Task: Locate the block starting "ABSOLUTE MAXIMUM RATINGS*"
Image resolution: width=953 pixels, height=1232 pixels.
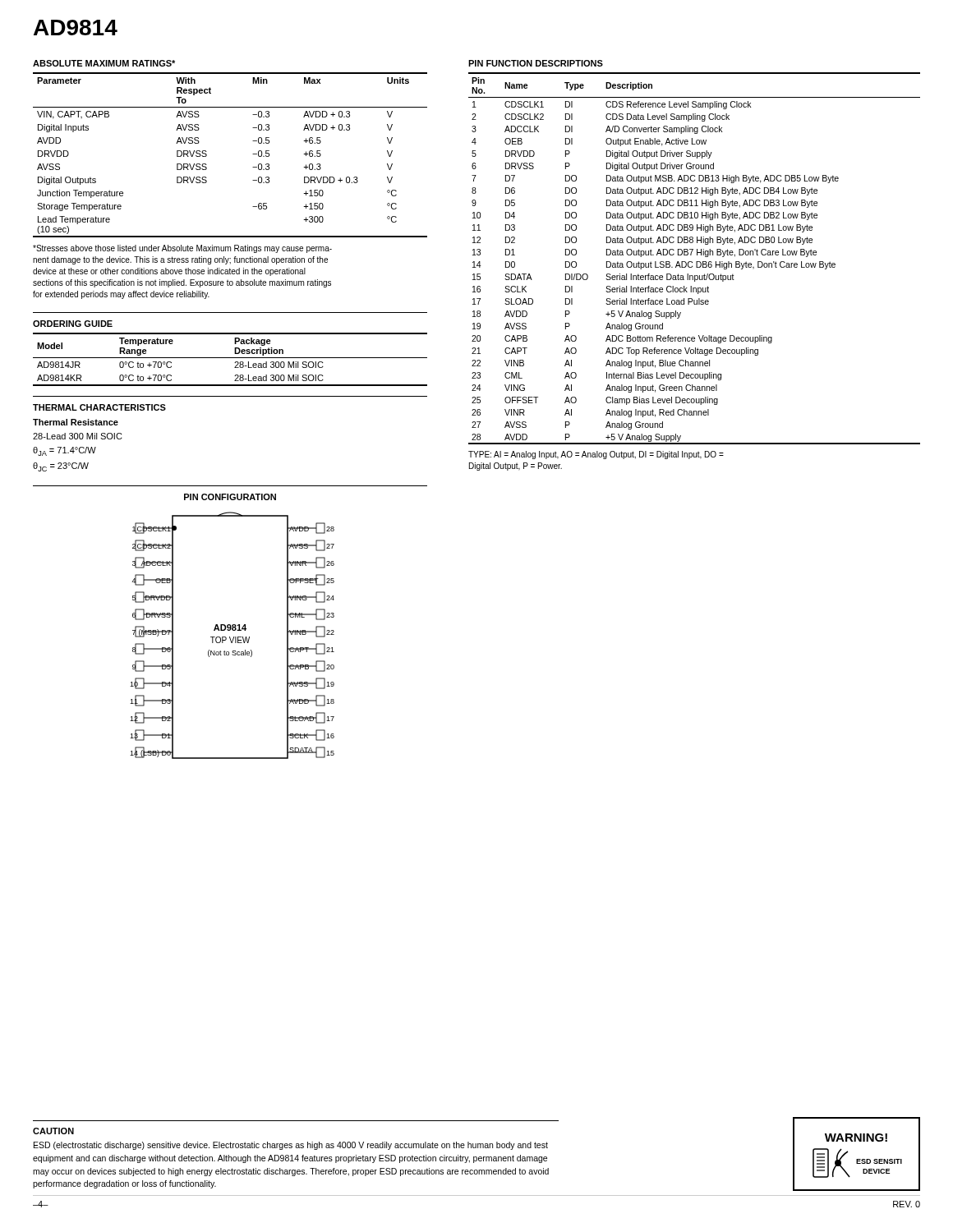Action: coord(104,63)
